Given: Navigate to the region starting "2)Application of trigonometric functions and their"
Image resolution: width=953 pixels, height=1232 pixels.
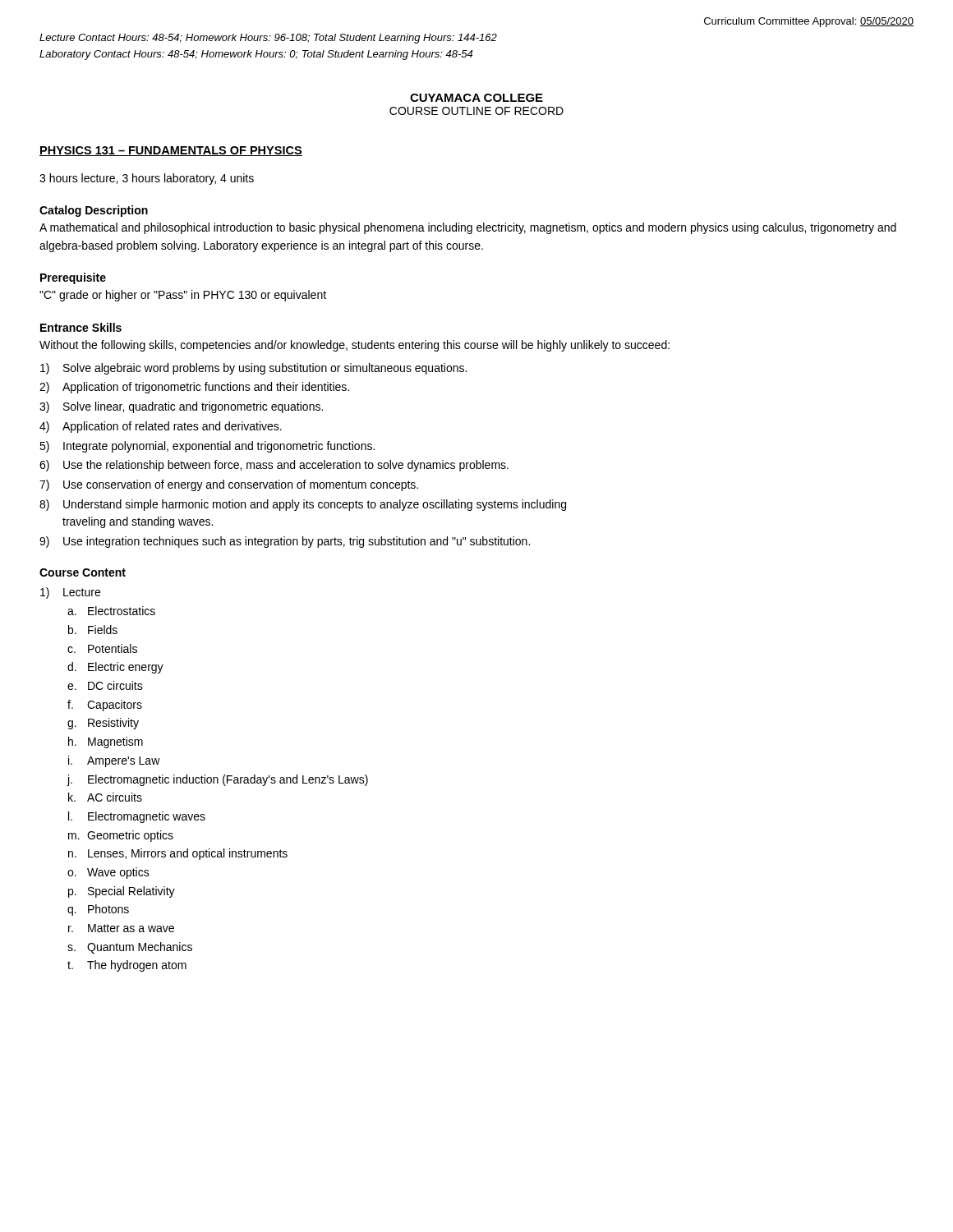Looking at the screenshot, I should (195, 388).
